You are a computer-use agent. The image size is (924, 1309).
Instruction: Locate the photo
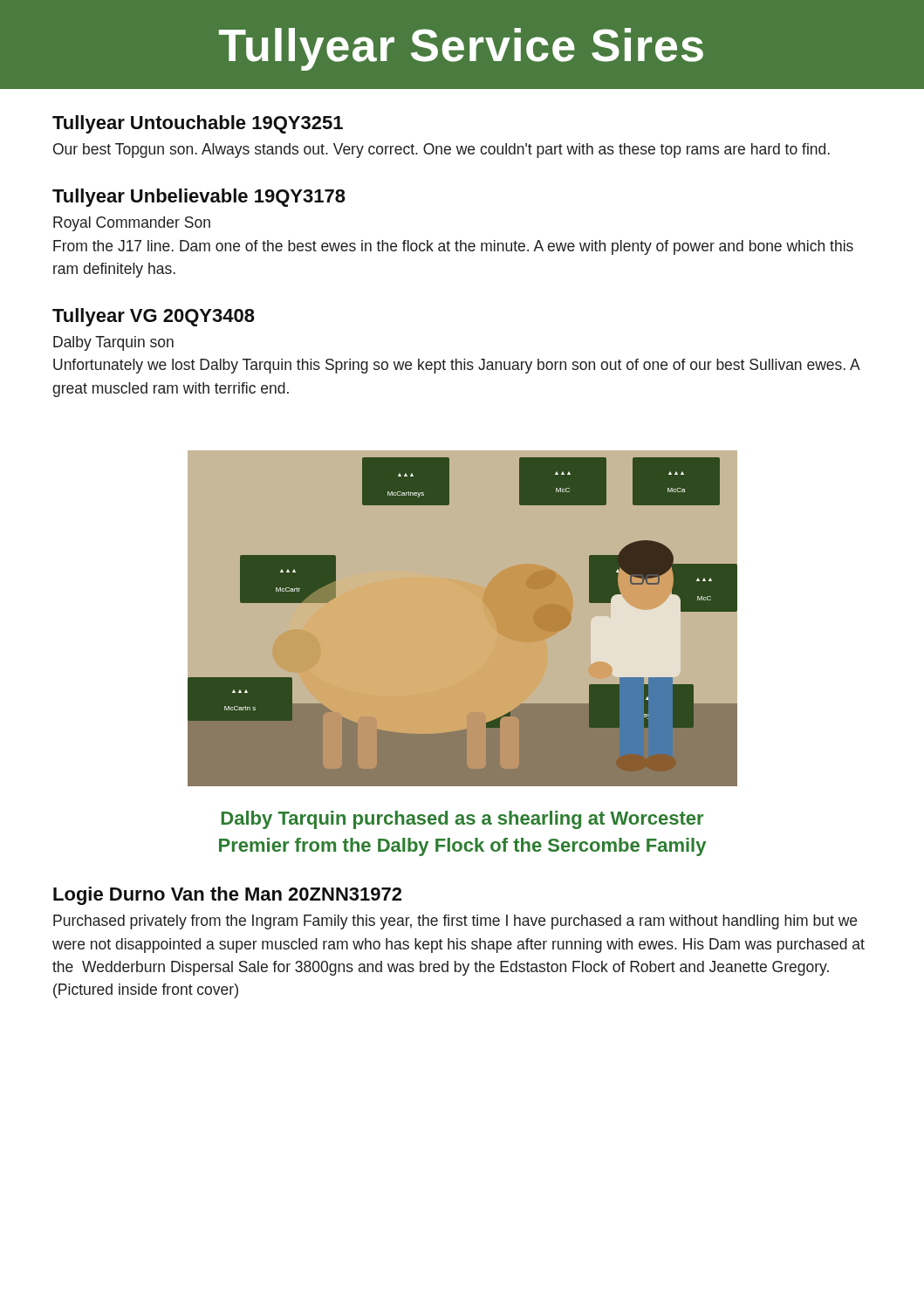[462, 620]
